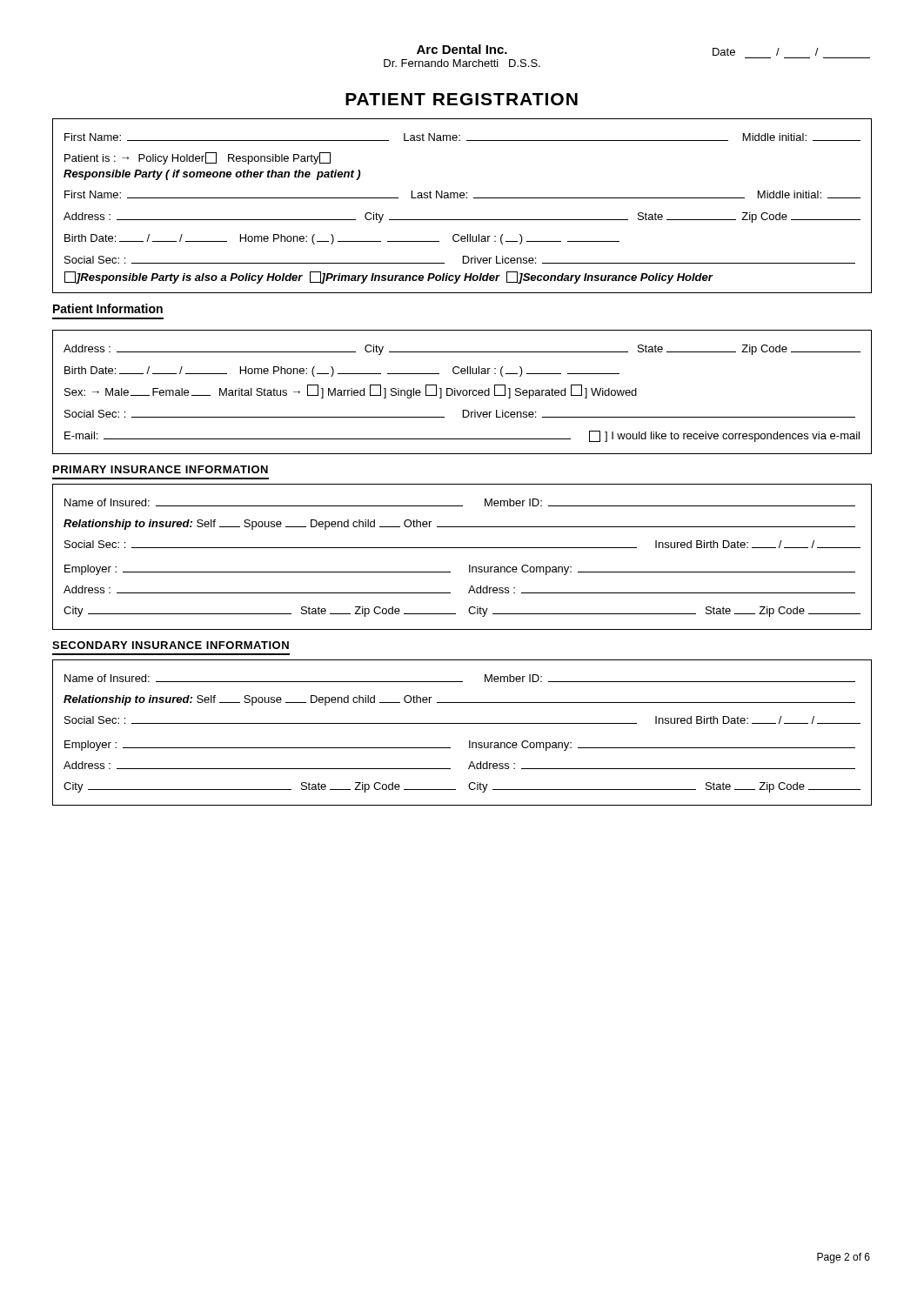Point to the text block starting "PATIENT REGISTRATION"
Screen dimensions: 1305x924
click(462, 99)
